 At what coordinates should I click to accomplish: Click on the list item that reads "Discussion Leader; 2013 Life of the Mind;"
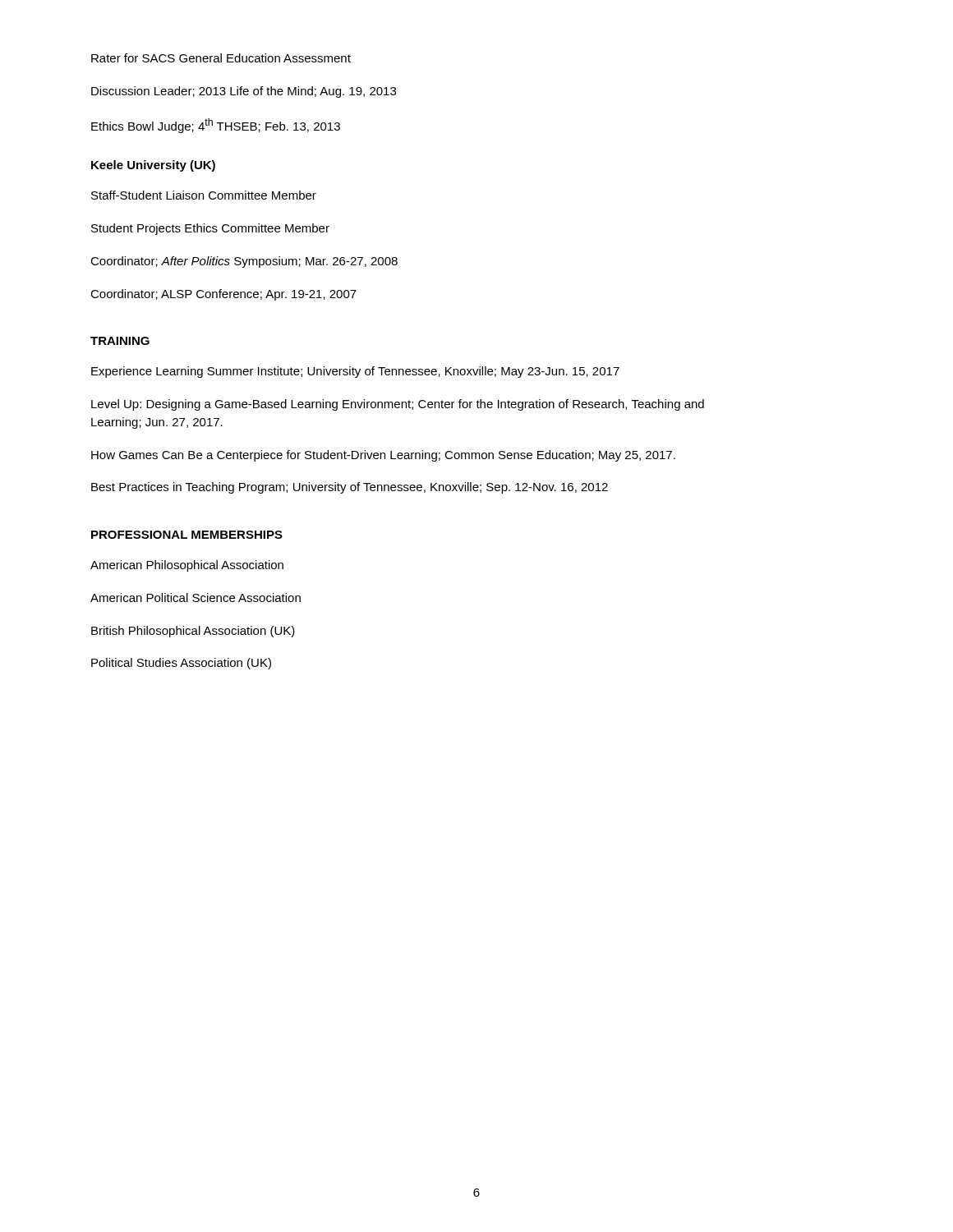tap(243, 91)
